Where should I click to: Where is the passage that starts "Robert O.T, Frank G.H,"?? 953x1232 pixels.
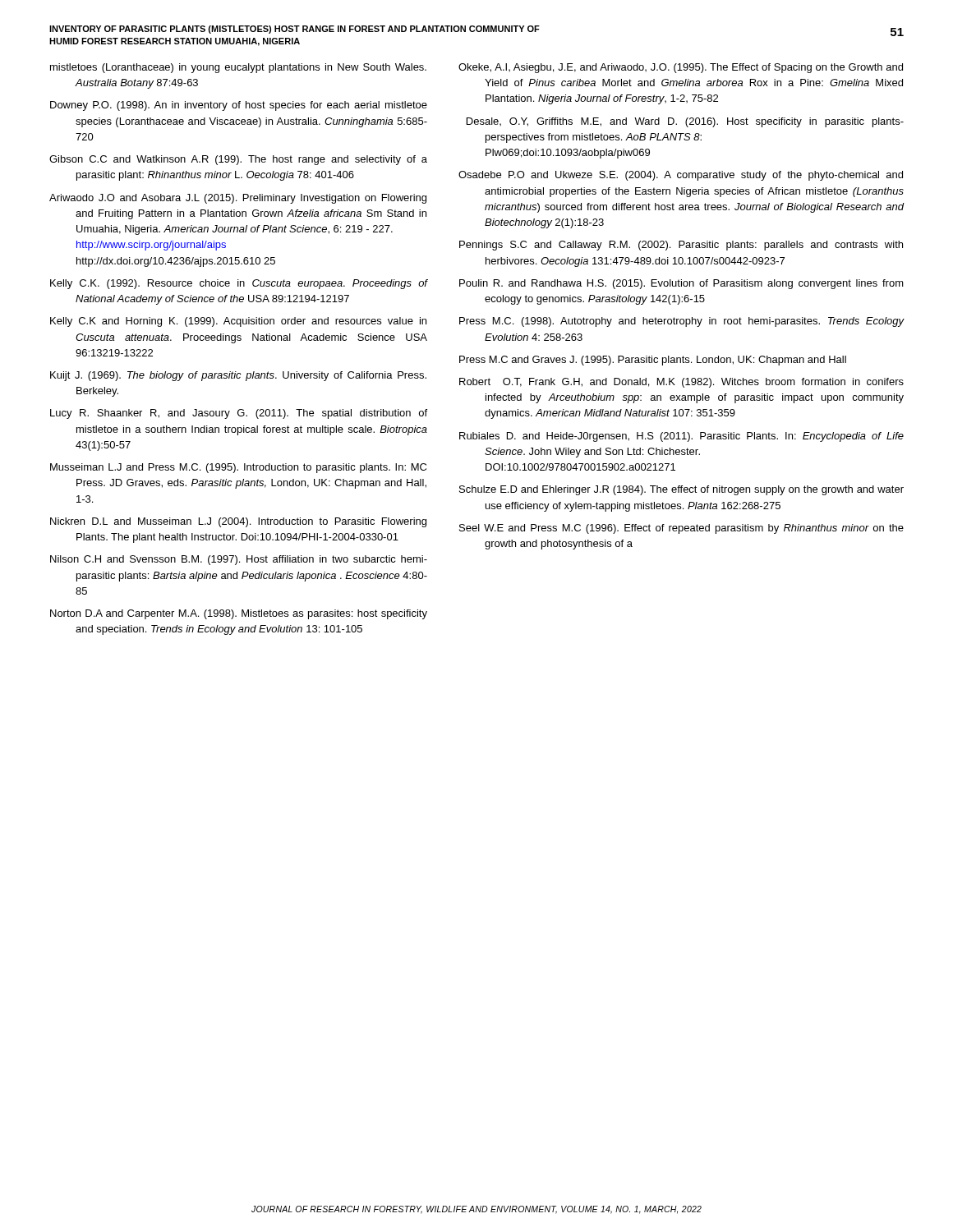pyautogui.click(x=681, y=397)
